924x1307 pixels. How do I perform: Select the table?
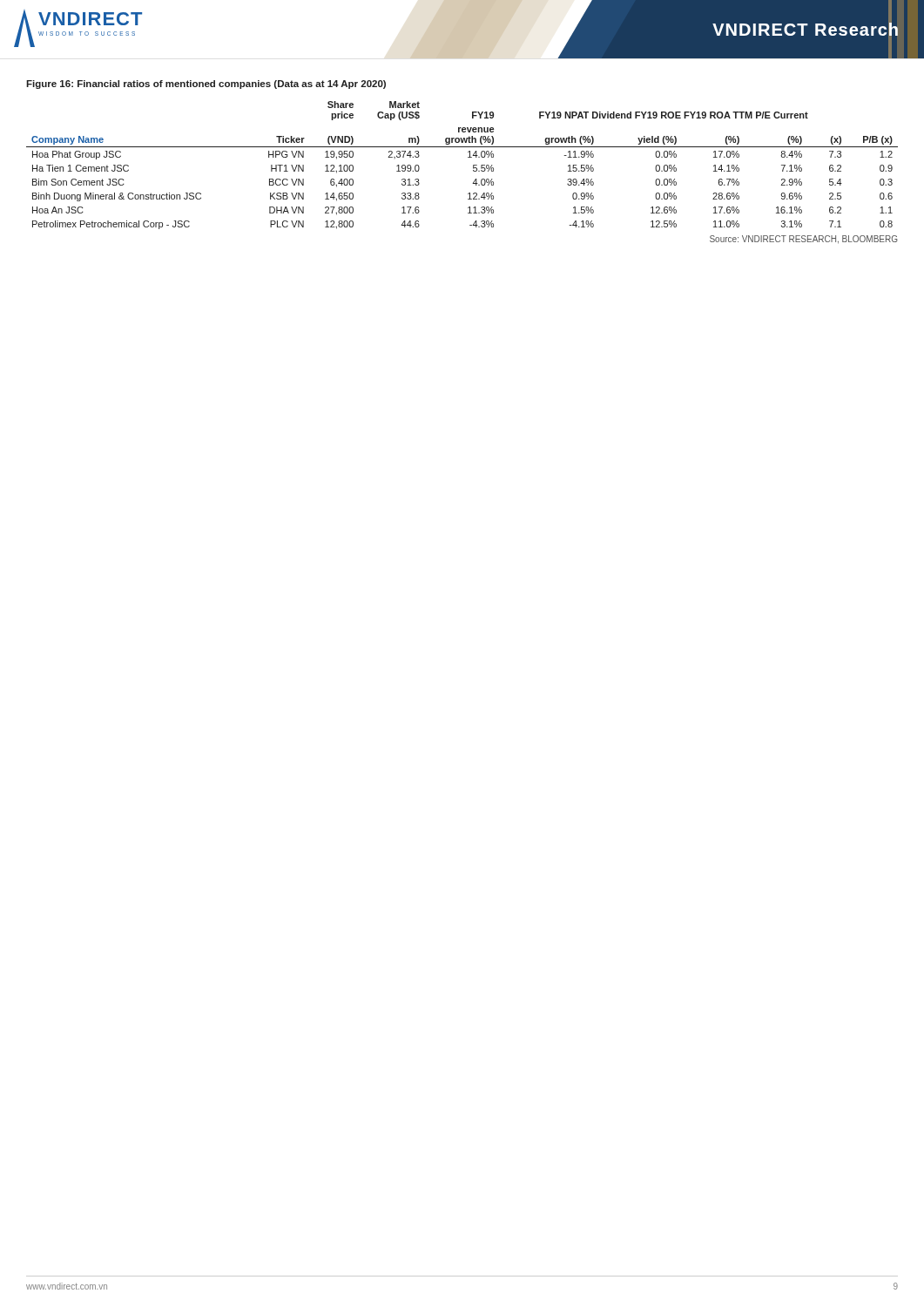tap(462, 171)
